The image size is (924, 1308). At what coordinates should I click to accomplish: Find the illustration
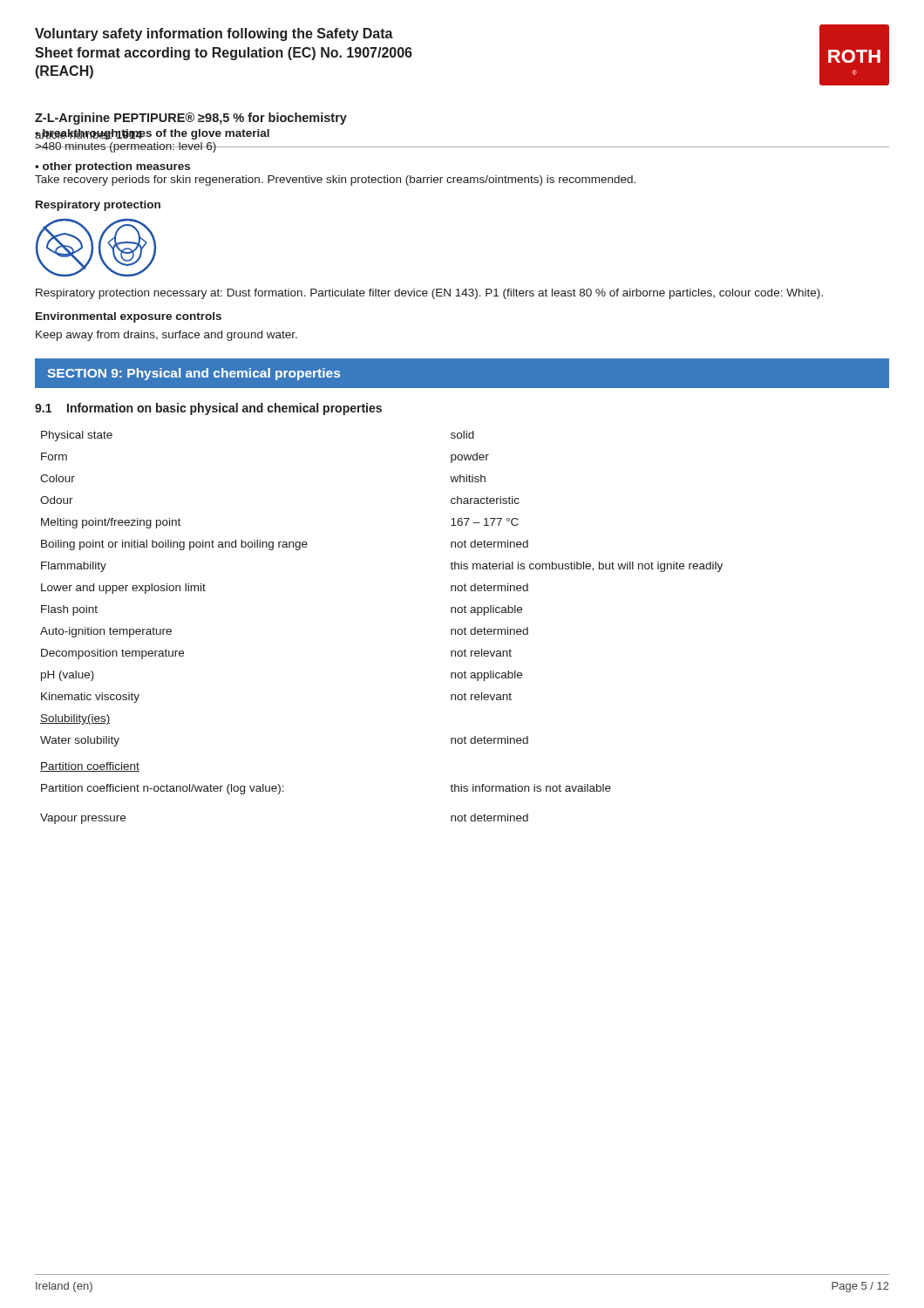click(462, 248)
